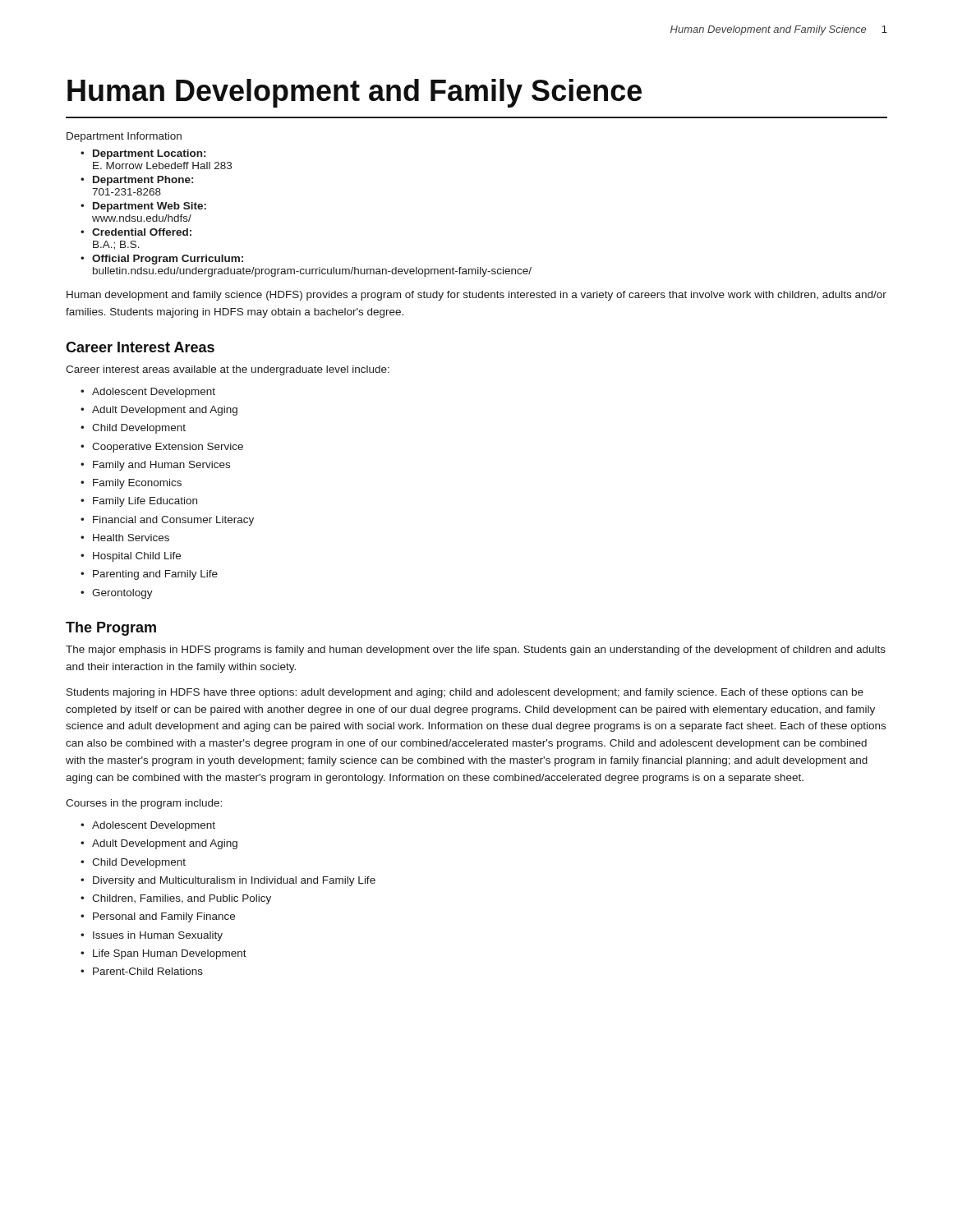Navigate to the passage starting "Diversity and Multiculturalism in Individual"
953x1232 pixels.
tap(234, 880)
